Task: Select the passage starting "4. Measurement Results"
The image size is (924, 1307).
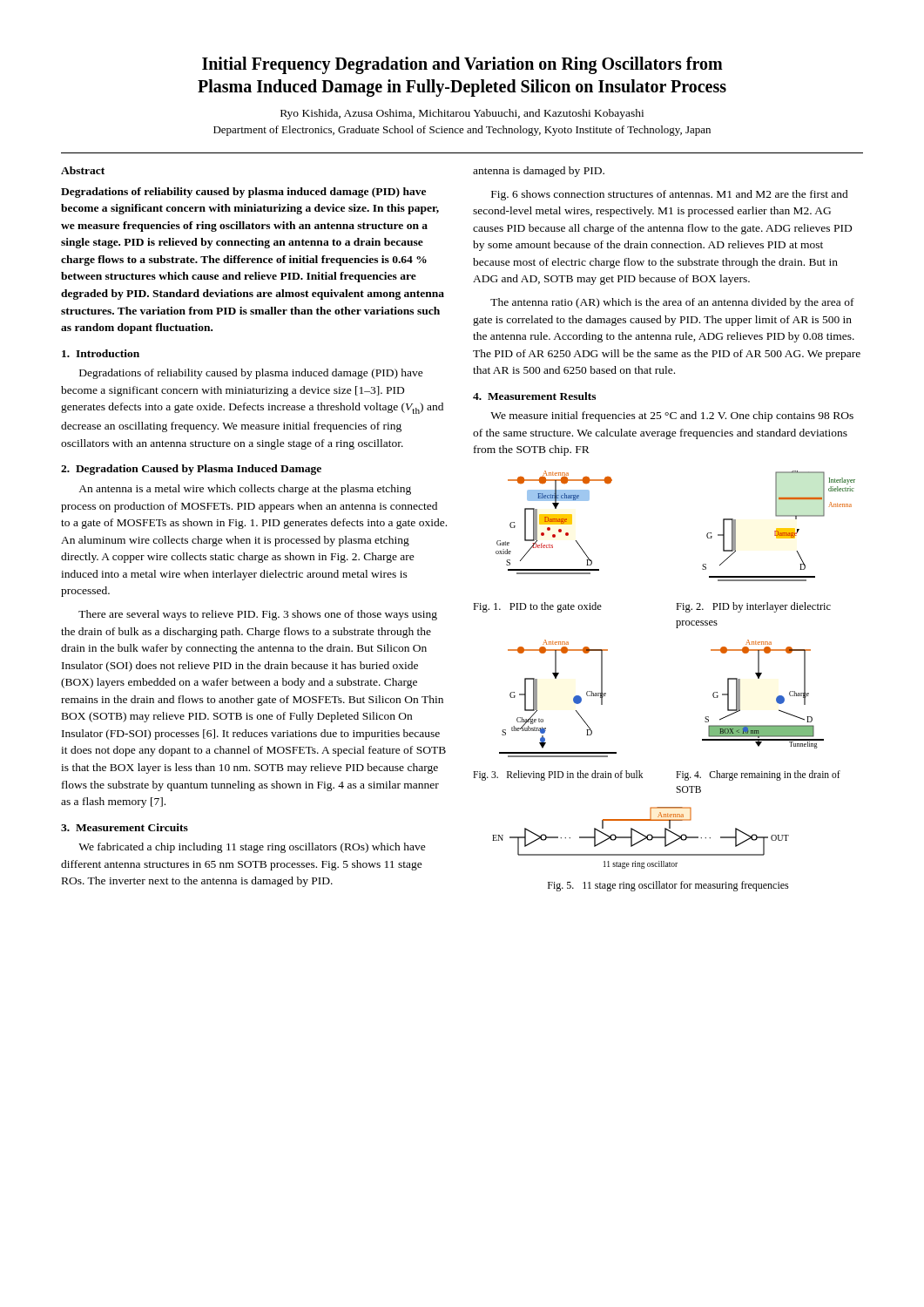Action: 534,396
